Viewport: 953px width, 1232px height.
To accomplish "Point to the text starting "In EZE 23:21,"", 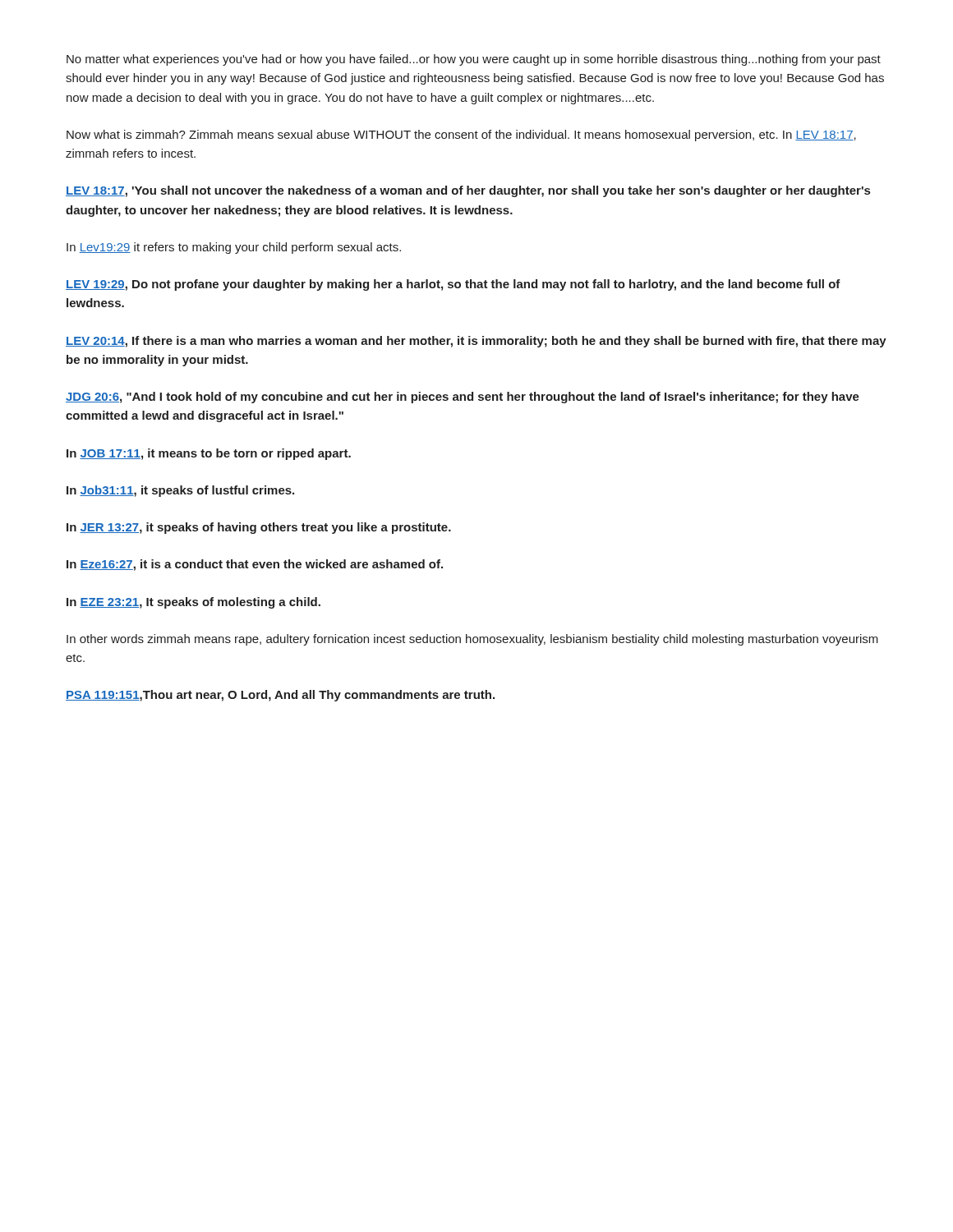I will click(193, 601).
